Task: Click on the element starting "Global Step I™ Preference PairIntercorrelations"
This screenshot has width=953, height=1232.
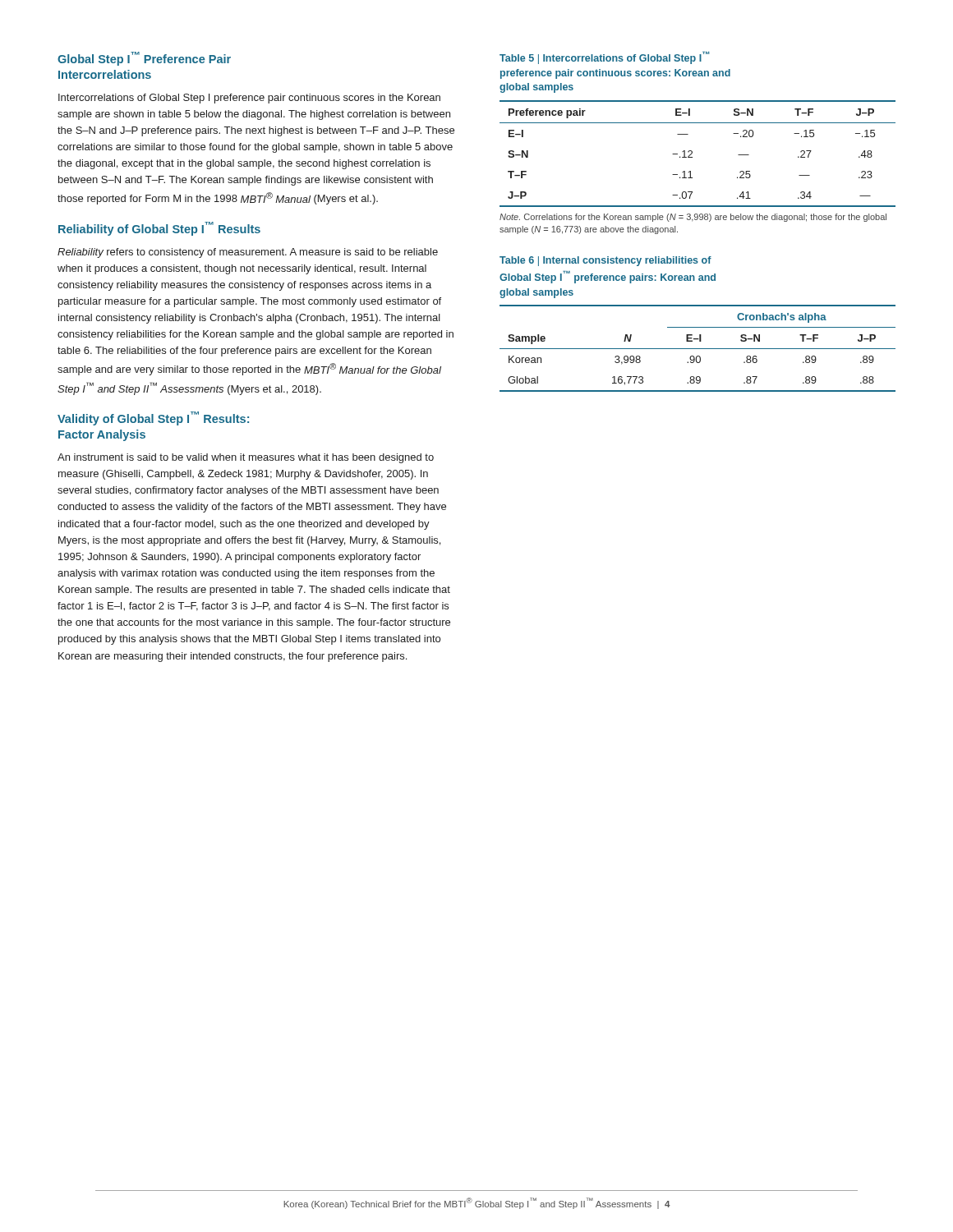Action: pos(144,65)
